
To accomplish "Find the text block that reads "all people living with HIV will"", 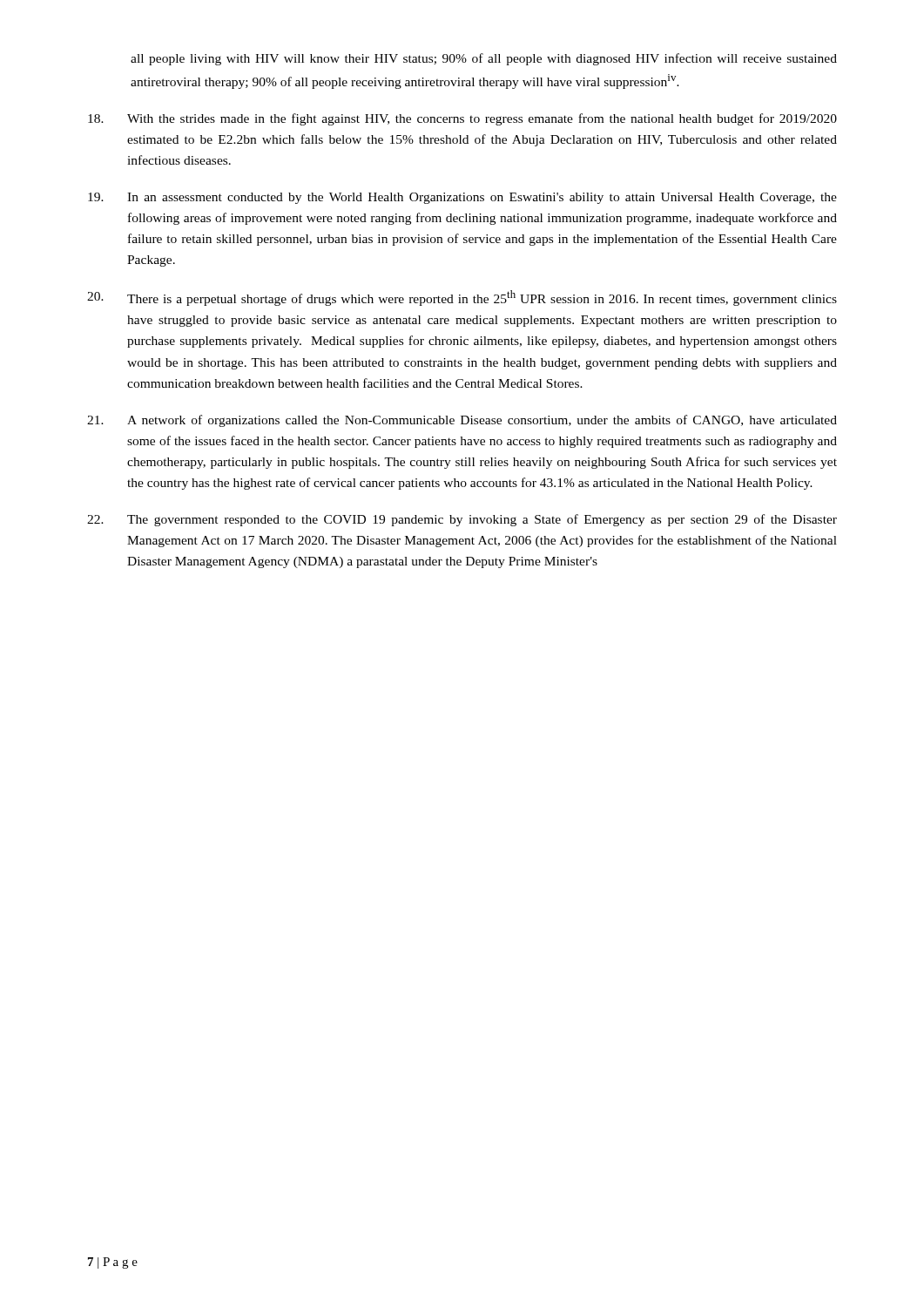I will pyautogui.click(x=484, y=70).
